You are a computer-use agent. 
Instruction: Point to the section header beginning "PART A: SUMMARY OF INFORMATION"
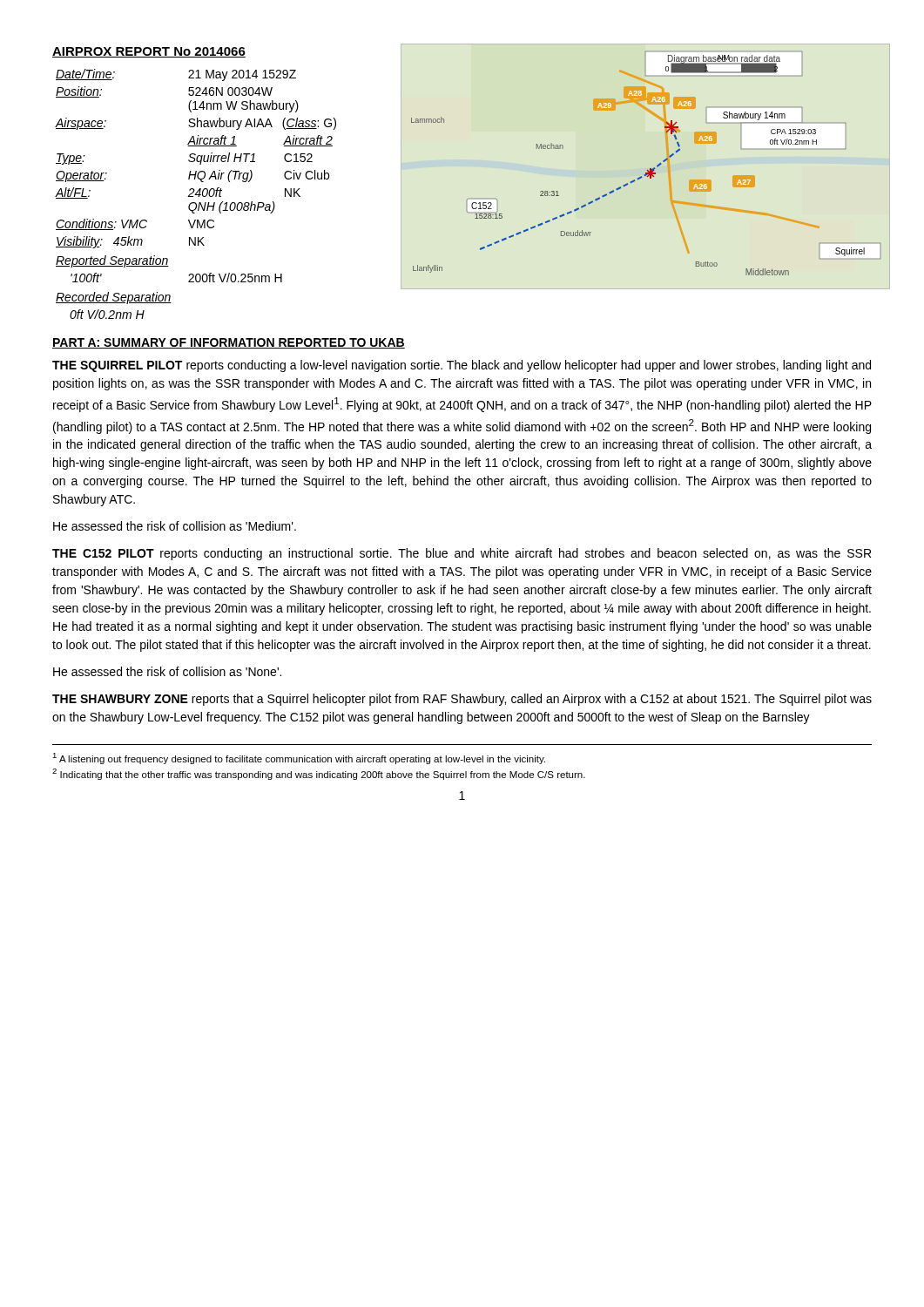(x=229, y=342)
